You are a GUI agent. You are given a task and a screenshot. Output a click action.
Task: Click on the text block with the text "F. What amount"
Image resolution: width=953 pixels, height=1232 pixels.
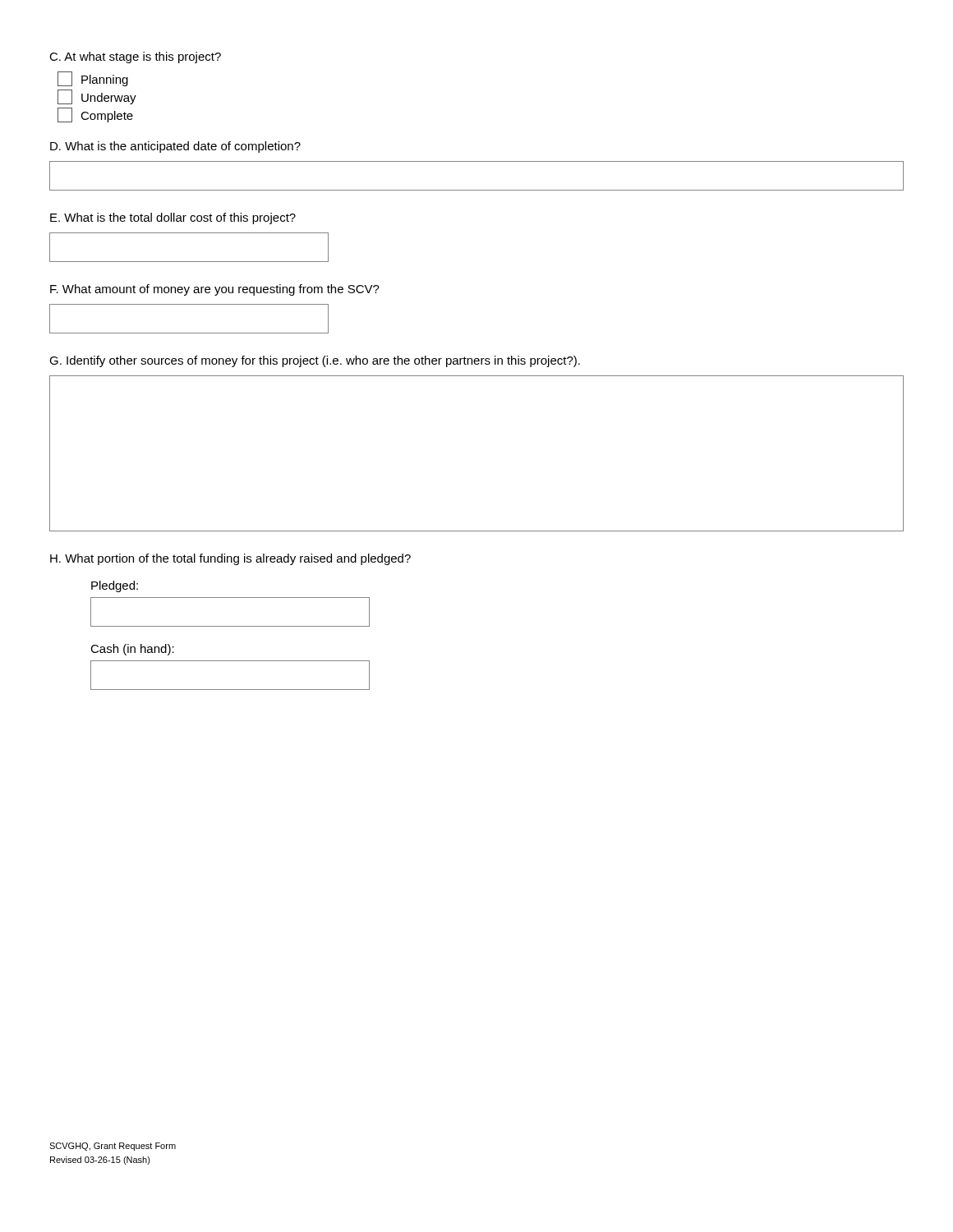(214, 289)
